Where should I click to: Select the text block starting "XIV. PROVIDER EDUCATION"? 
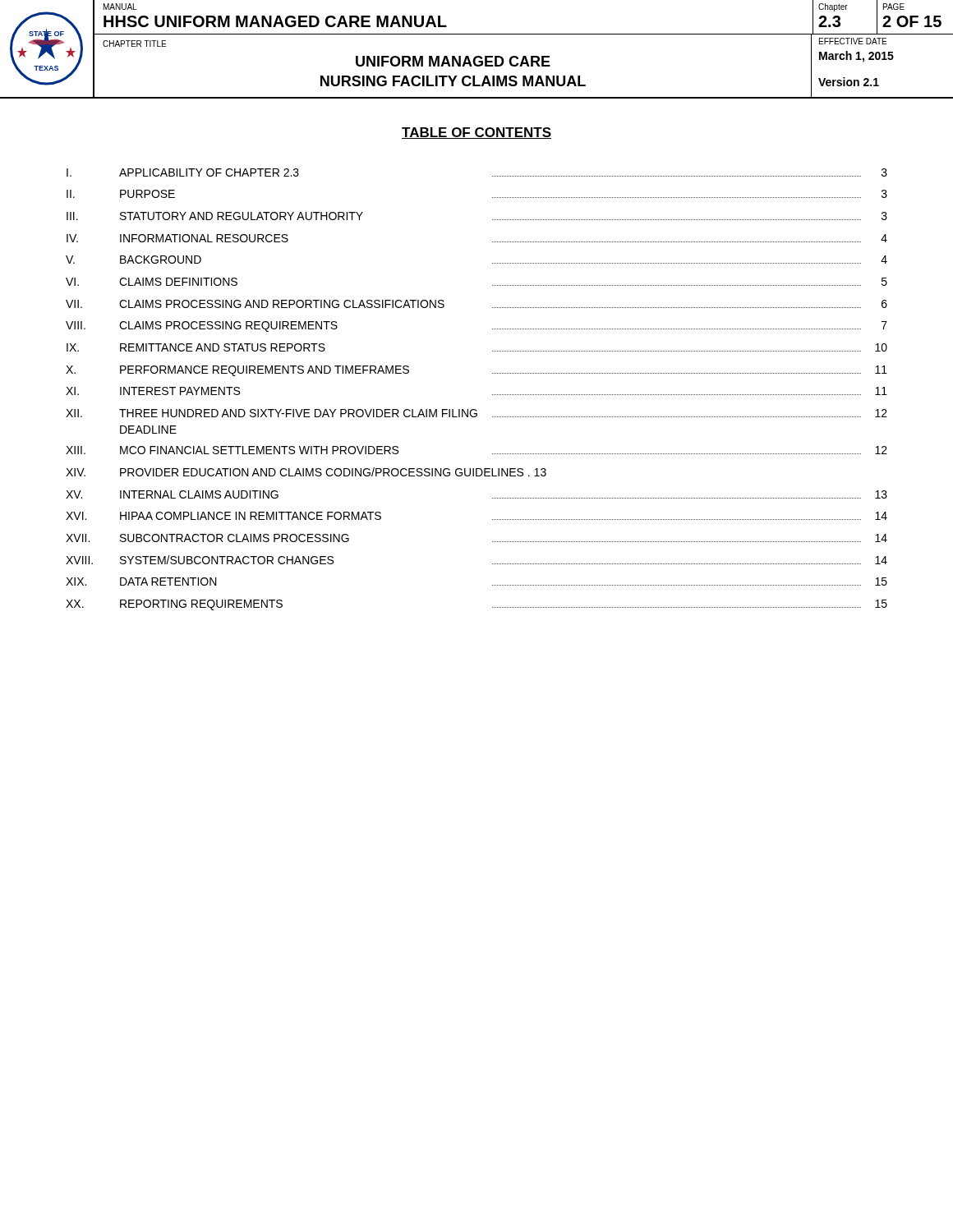476,473
